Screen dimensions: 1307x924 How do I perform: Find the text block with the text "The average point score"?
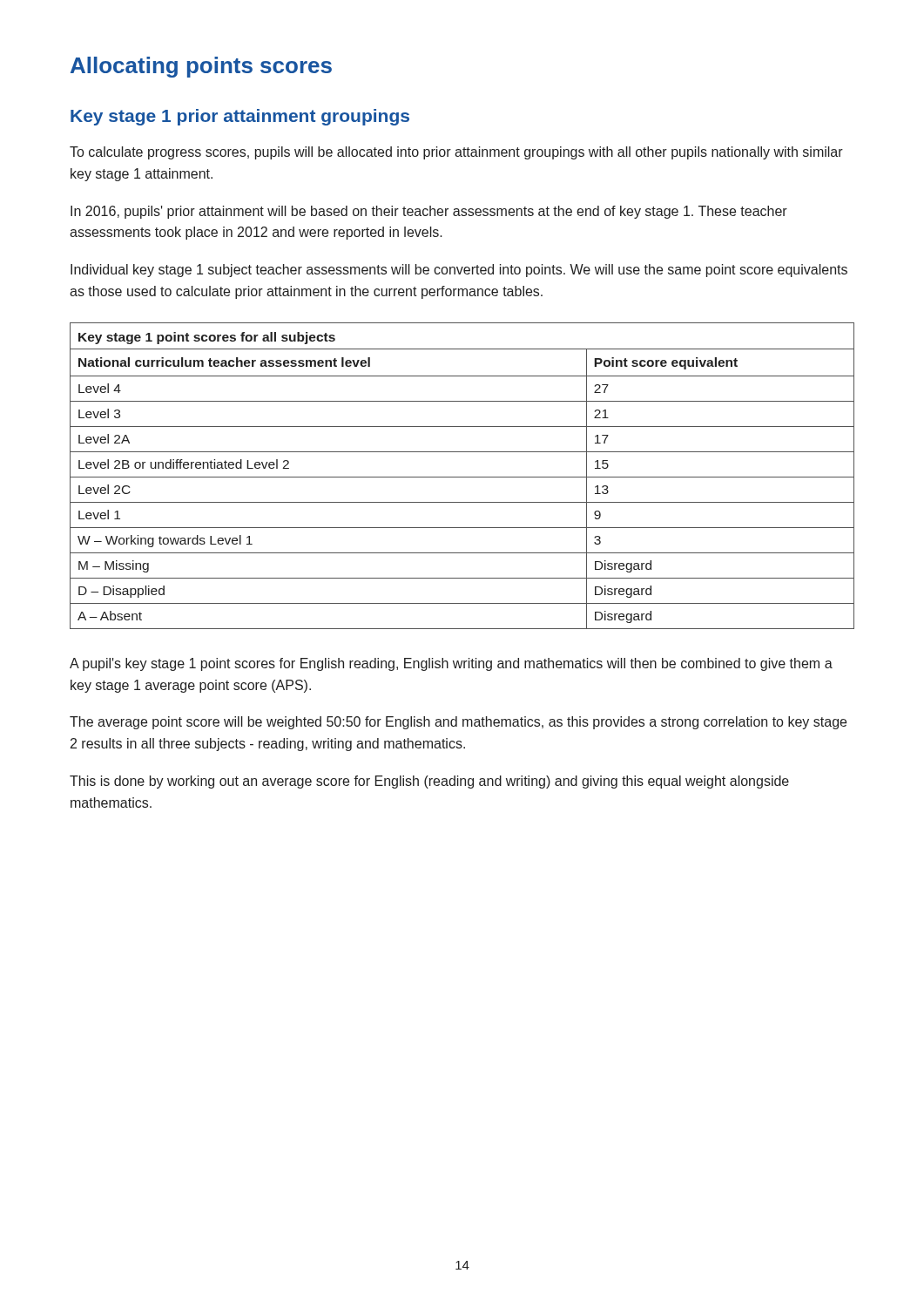click(462, 734)
